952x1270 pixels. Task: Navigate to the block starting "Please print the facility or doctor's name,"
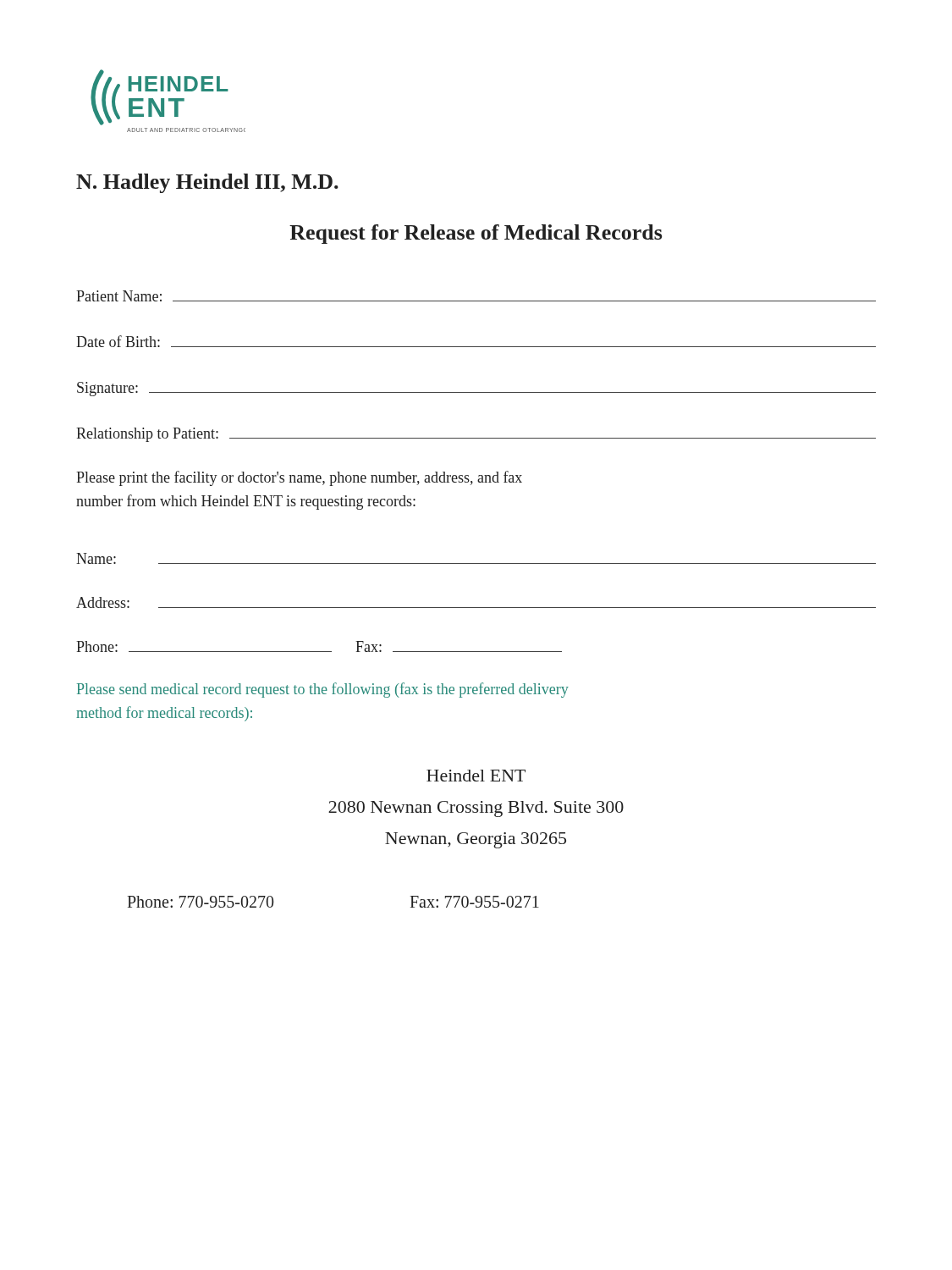(x=299, y=489)
